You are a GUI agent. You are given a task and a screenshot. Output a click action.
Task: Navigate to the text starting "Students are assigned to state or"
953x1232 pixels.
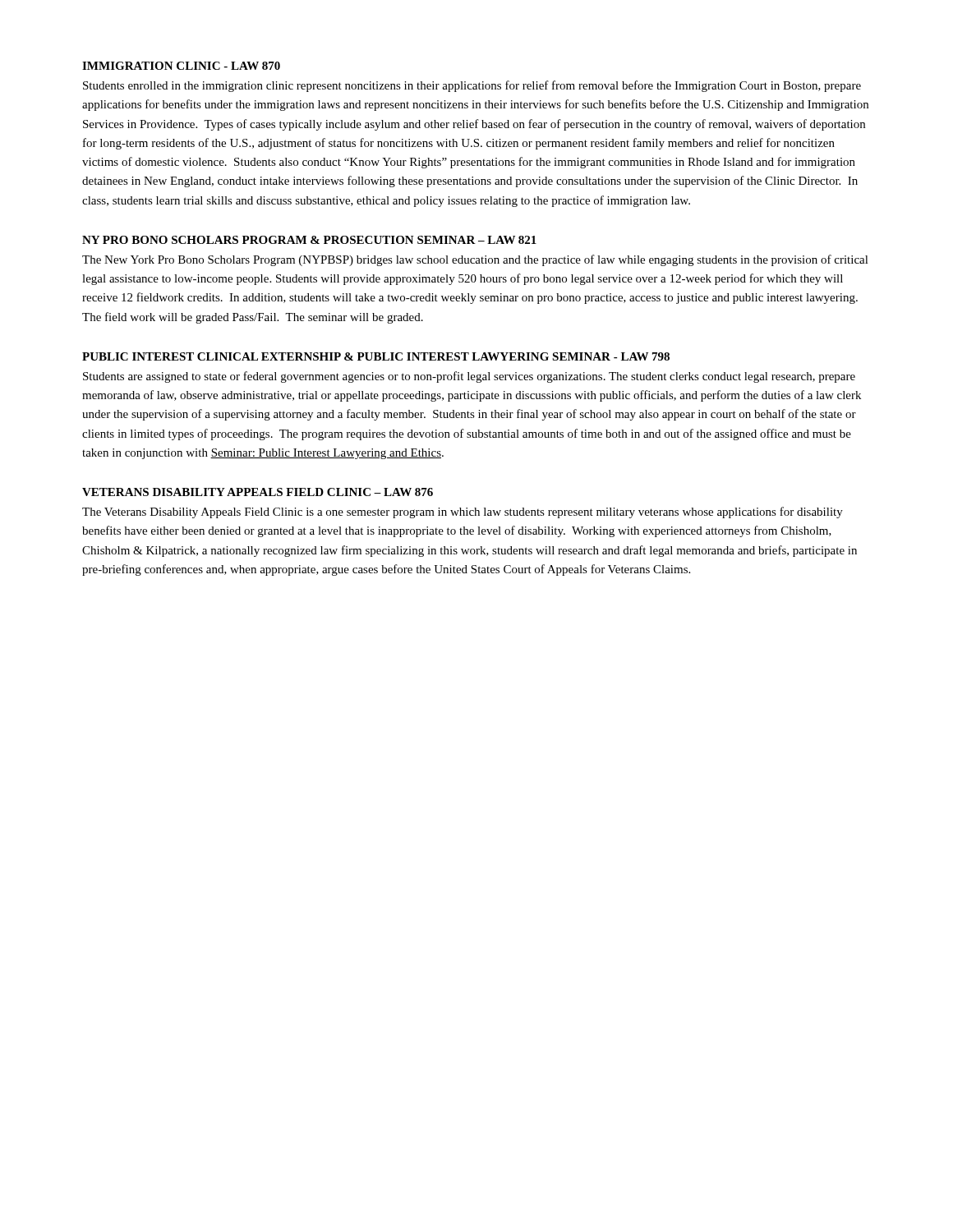[x=472, y=414]
